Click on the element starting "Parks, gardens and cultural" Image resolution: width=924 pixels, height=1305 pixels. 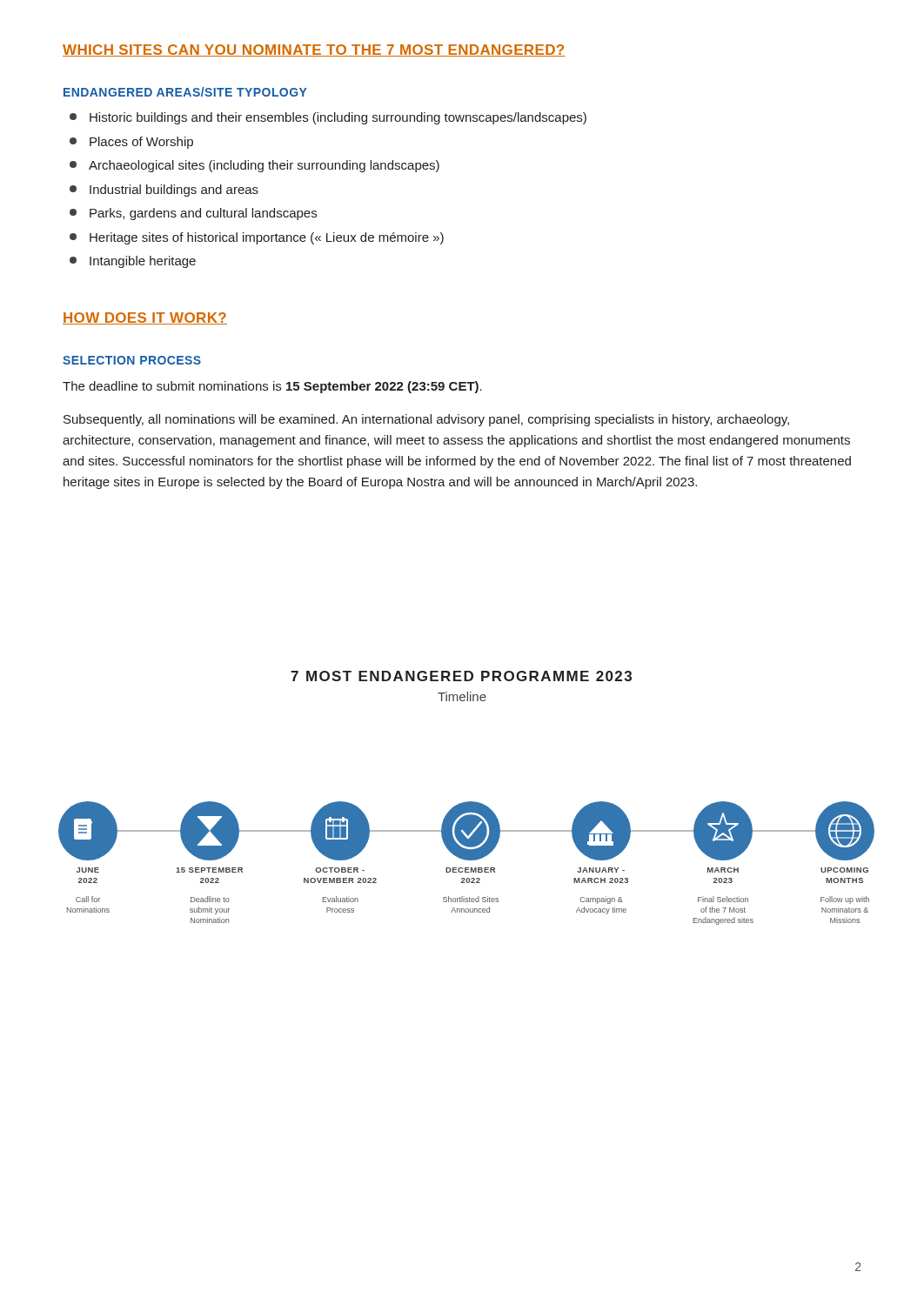pos(193,213)
